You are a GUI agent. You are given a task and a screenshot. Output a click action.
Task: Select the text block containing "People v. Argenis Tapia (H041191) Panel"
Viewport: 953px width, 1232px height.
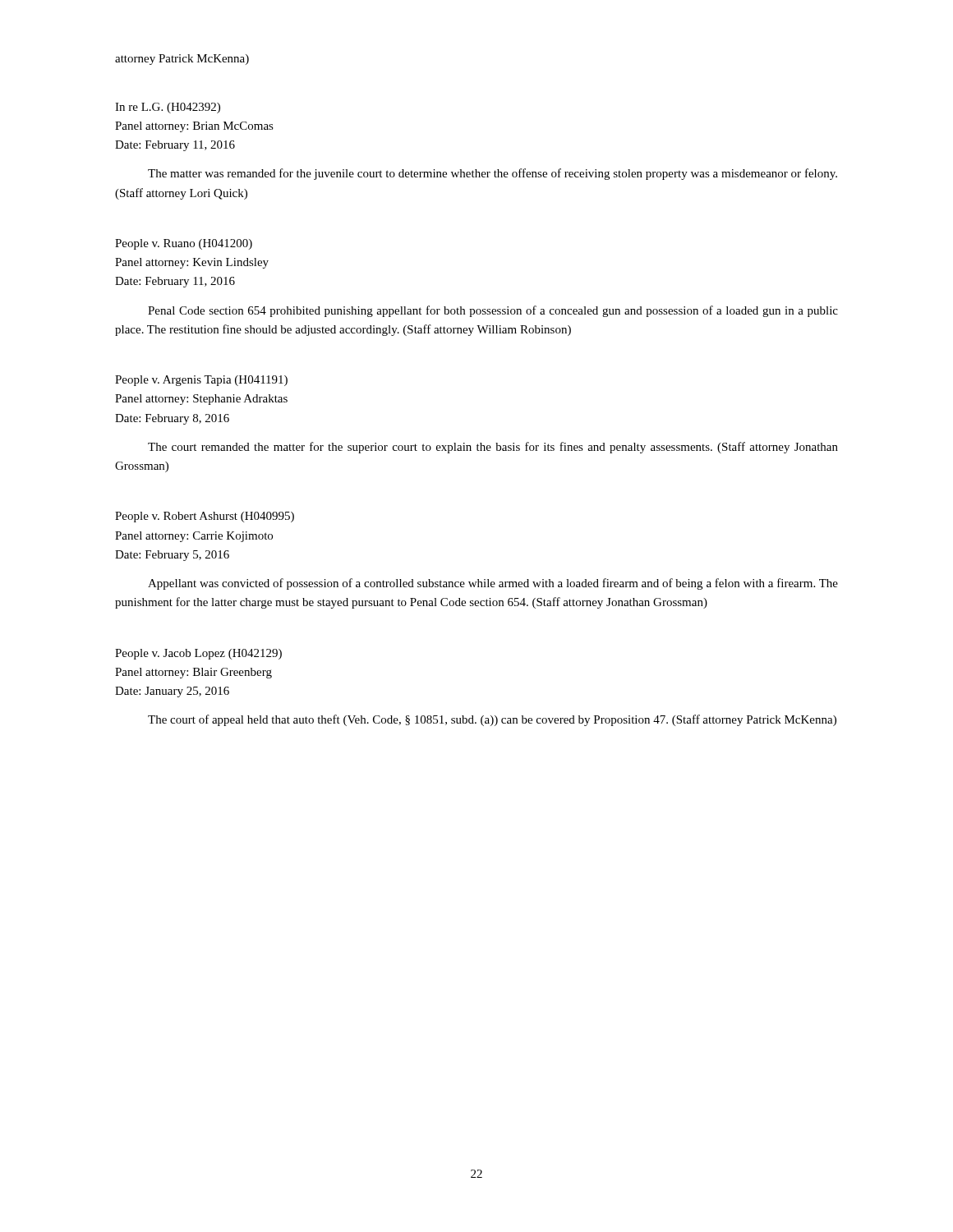click(x=201, y=381)
